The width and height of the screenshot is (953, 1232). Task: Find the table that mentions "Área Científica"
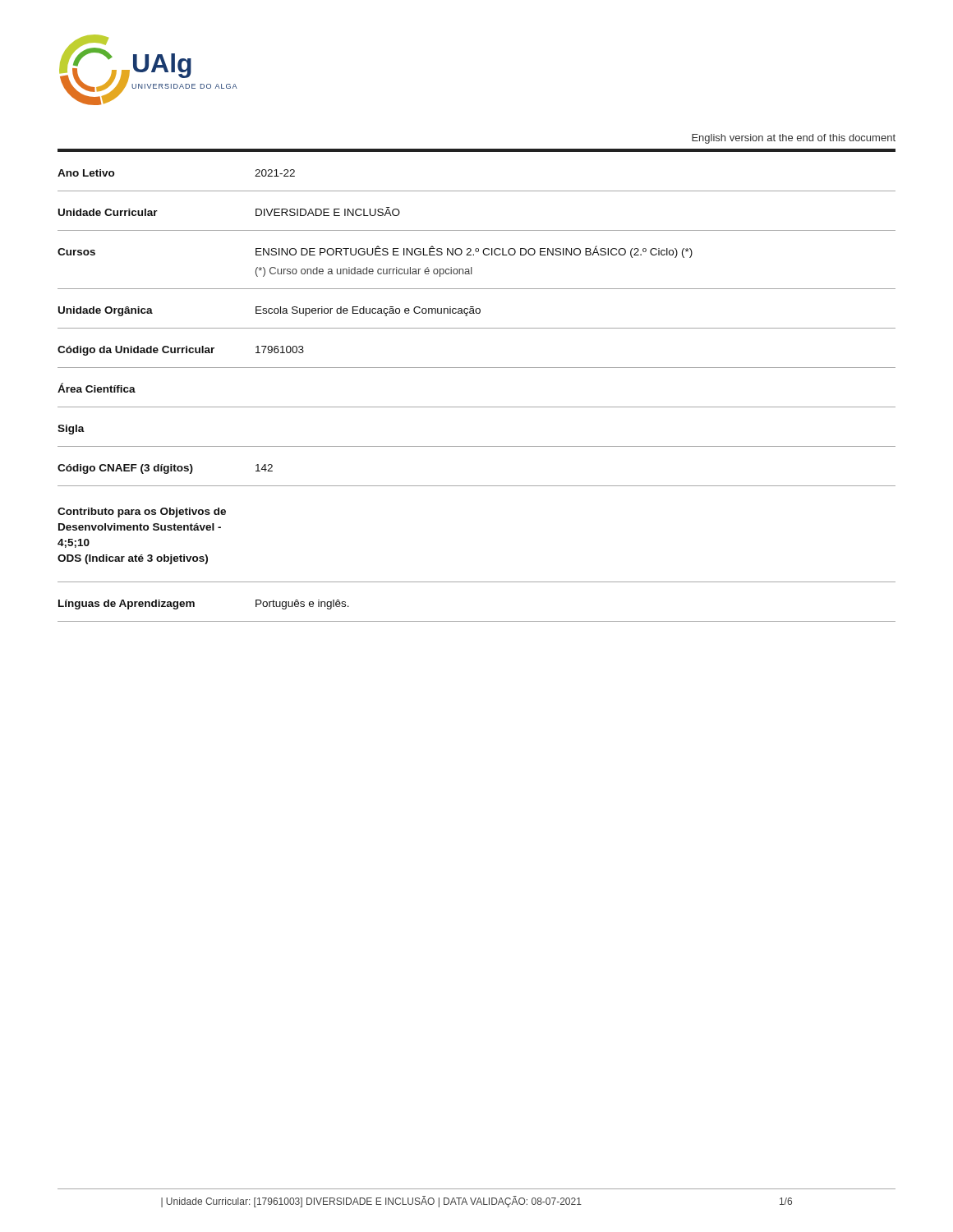coord(476,388)
